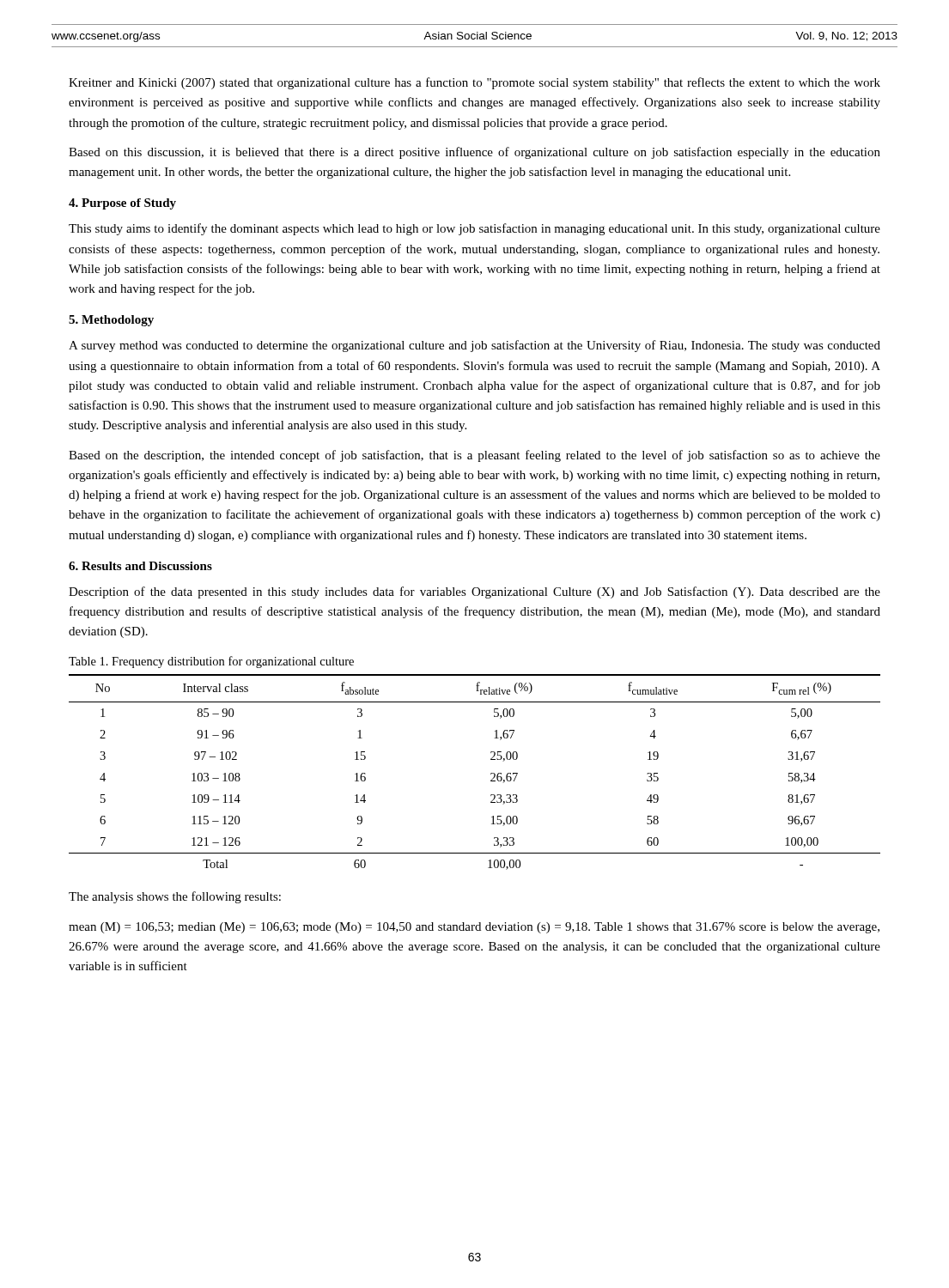
Task: Click on the text block that says "Based on this discussion, it is believed"
Action: [474, 162]
